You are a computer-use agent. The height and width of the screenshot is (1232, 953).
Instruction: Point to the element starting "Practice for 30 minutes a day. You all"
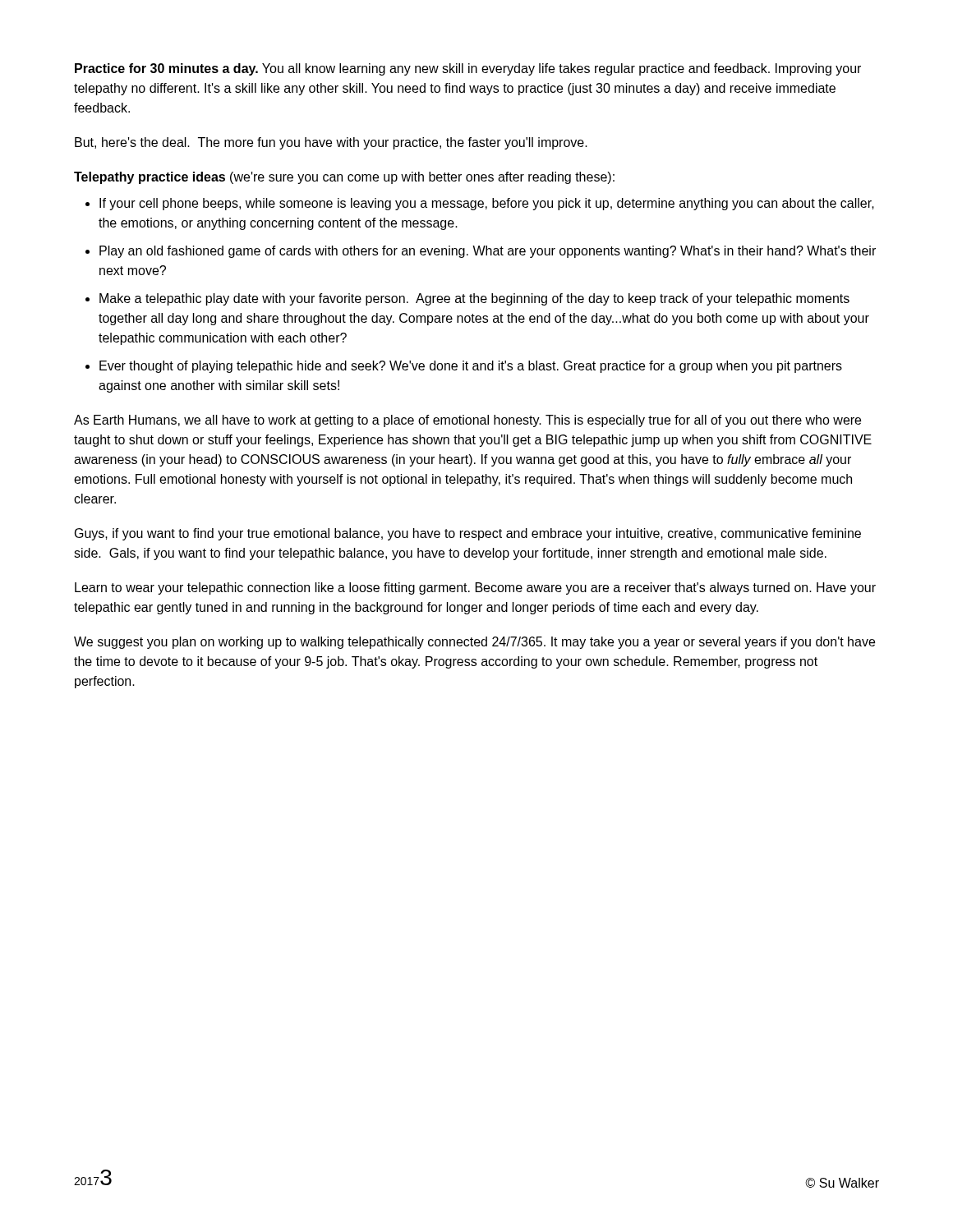[x=468, y=88]
